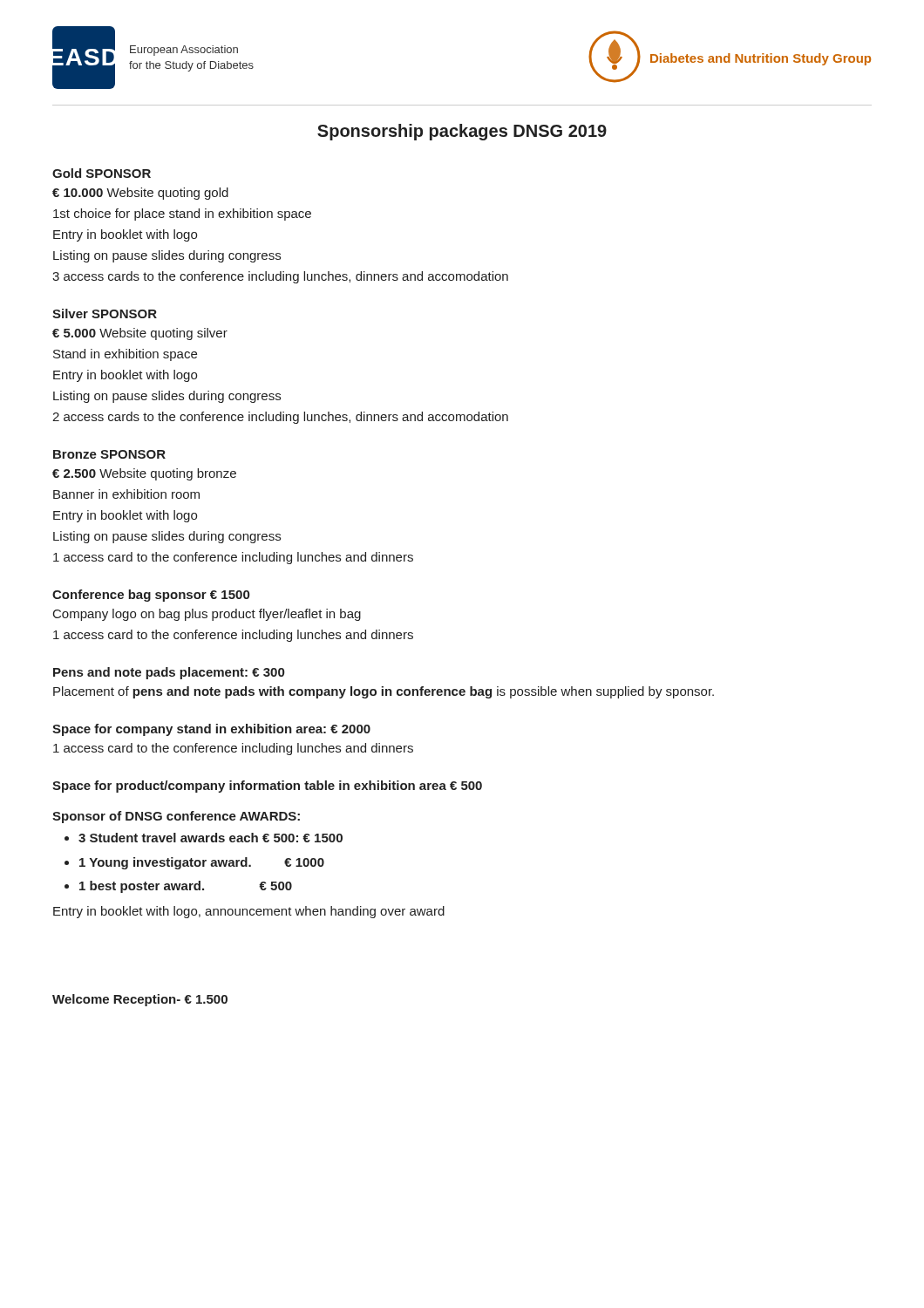Find the title
Image resolution: width=924 pixels, height=1308 pixels.
(x=462, y=131)
